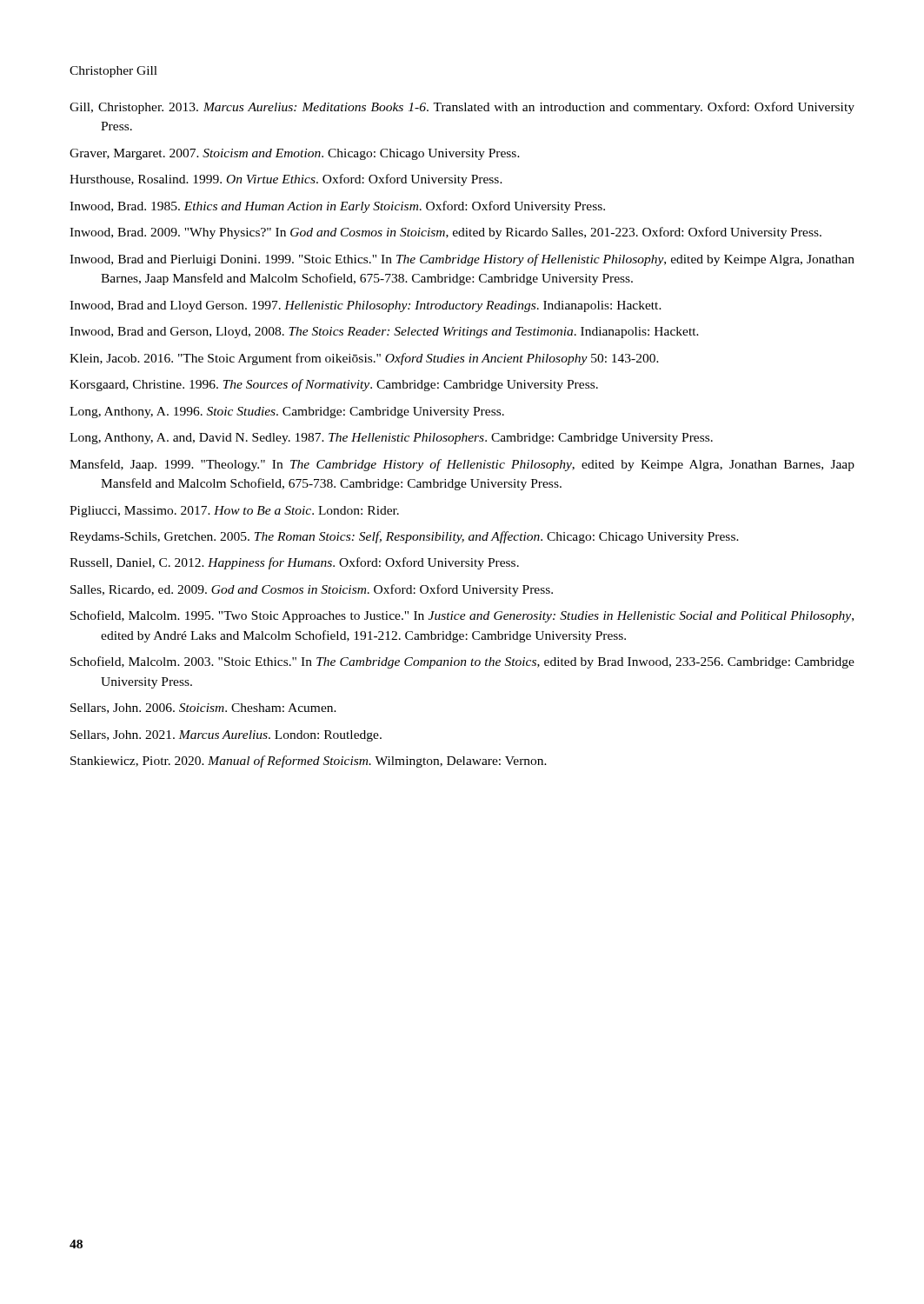Image resolution: width=924 pixels, height=1304 pixels.
Task: Click on the block starting "Korsgaard, Christine. 1996. The Sources of Normativity. Cambridge:"
Action: coord(334,384)
